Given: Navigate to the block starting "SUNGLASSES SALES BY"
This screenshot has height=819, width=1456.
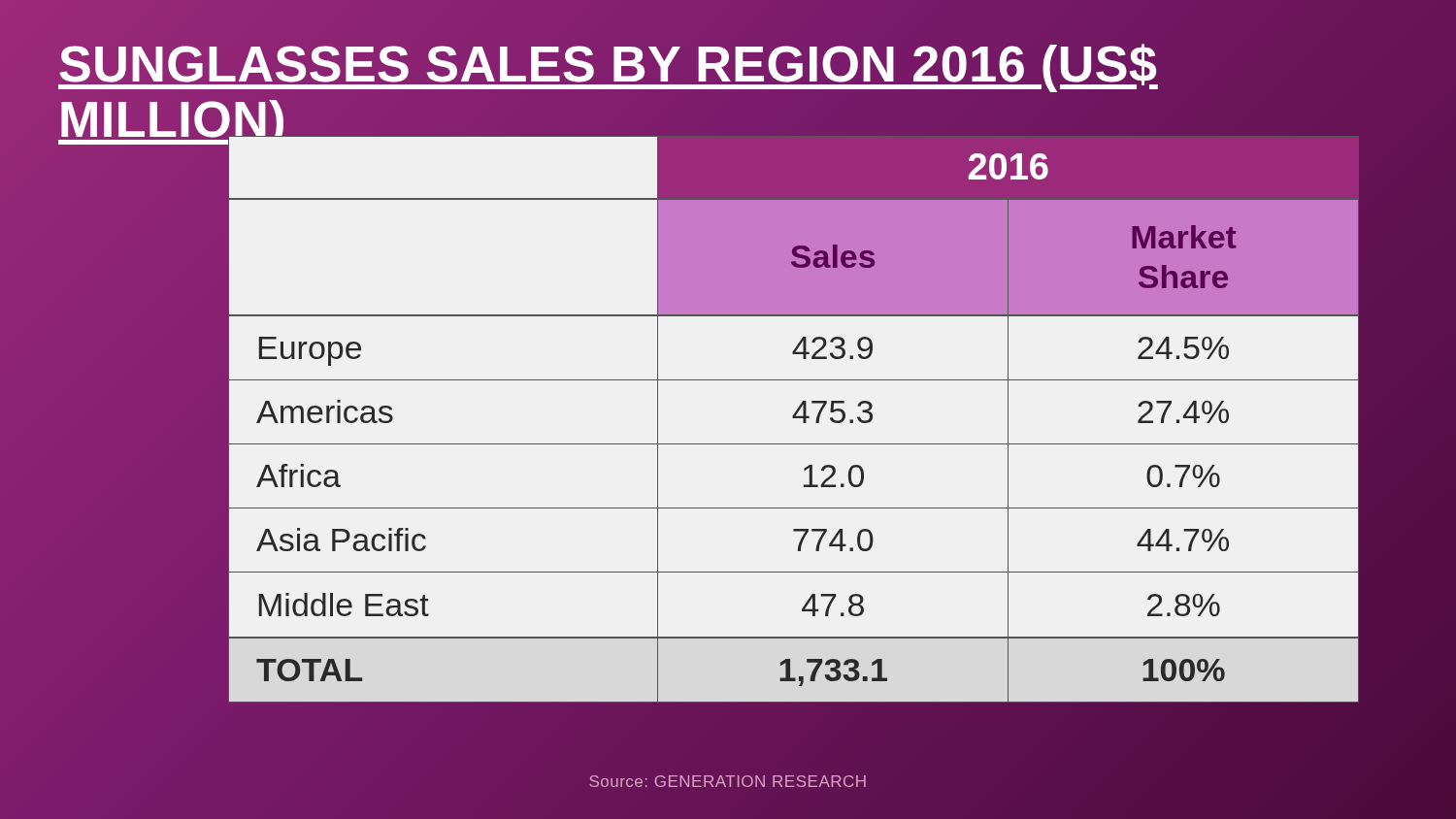Looking at the screenshot, I should point(608,92).
